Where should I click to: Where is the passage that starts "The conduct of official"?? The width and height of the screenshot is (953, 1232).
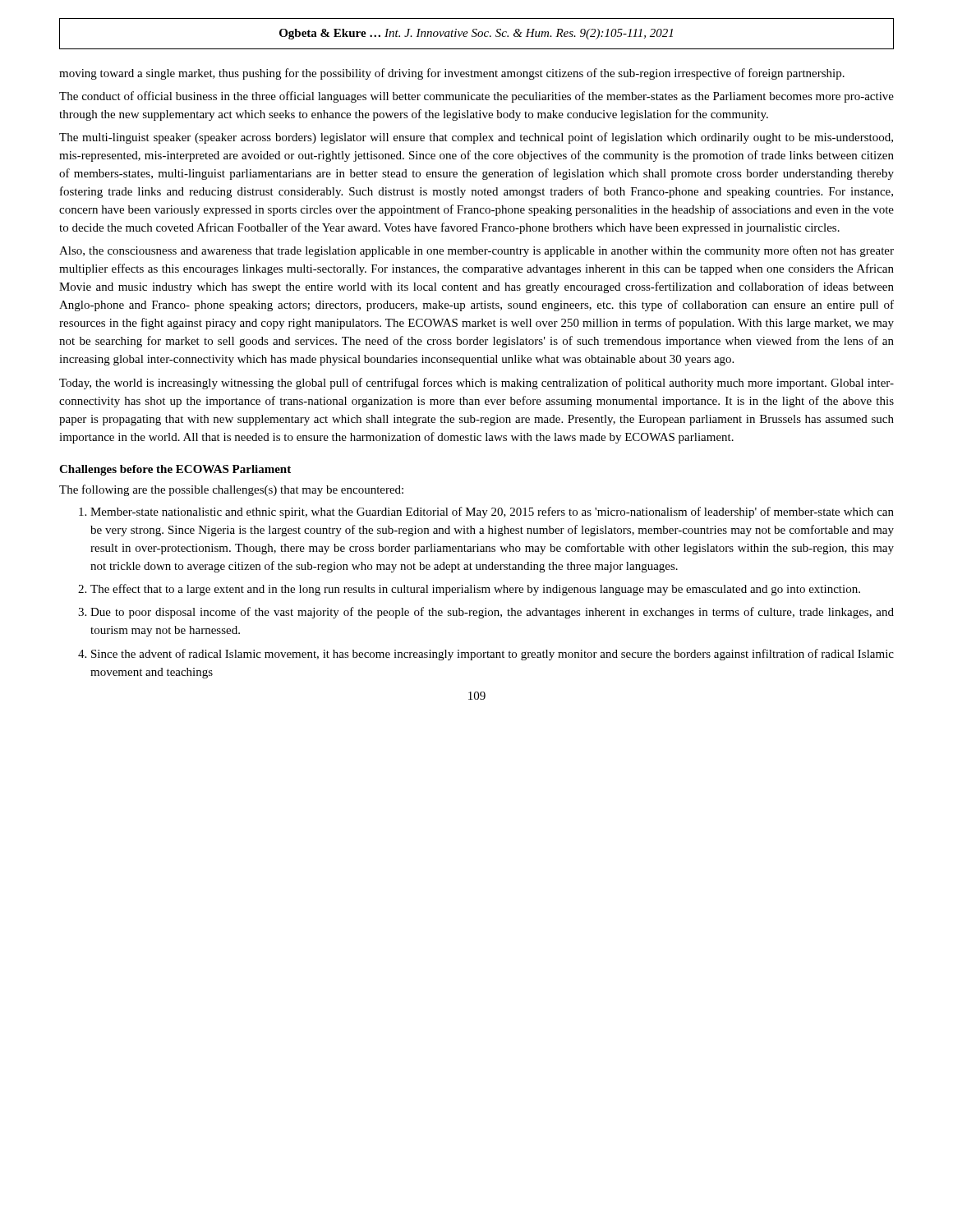(x=476, y=105)
